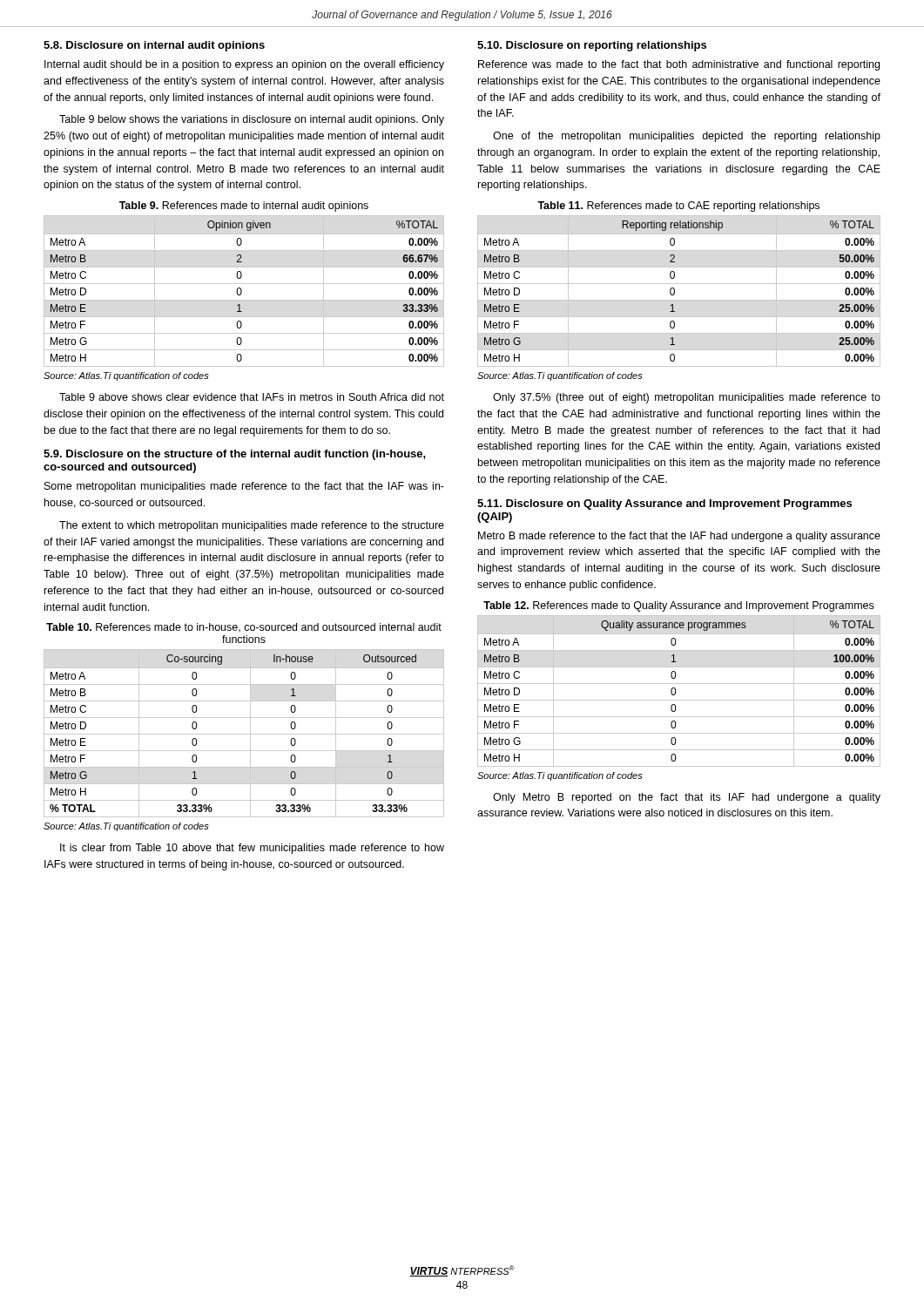Screen dimensions: 1307x924
Task: Locate the text block with the text "Table 9 below shows the"
Action: point(244,153)
